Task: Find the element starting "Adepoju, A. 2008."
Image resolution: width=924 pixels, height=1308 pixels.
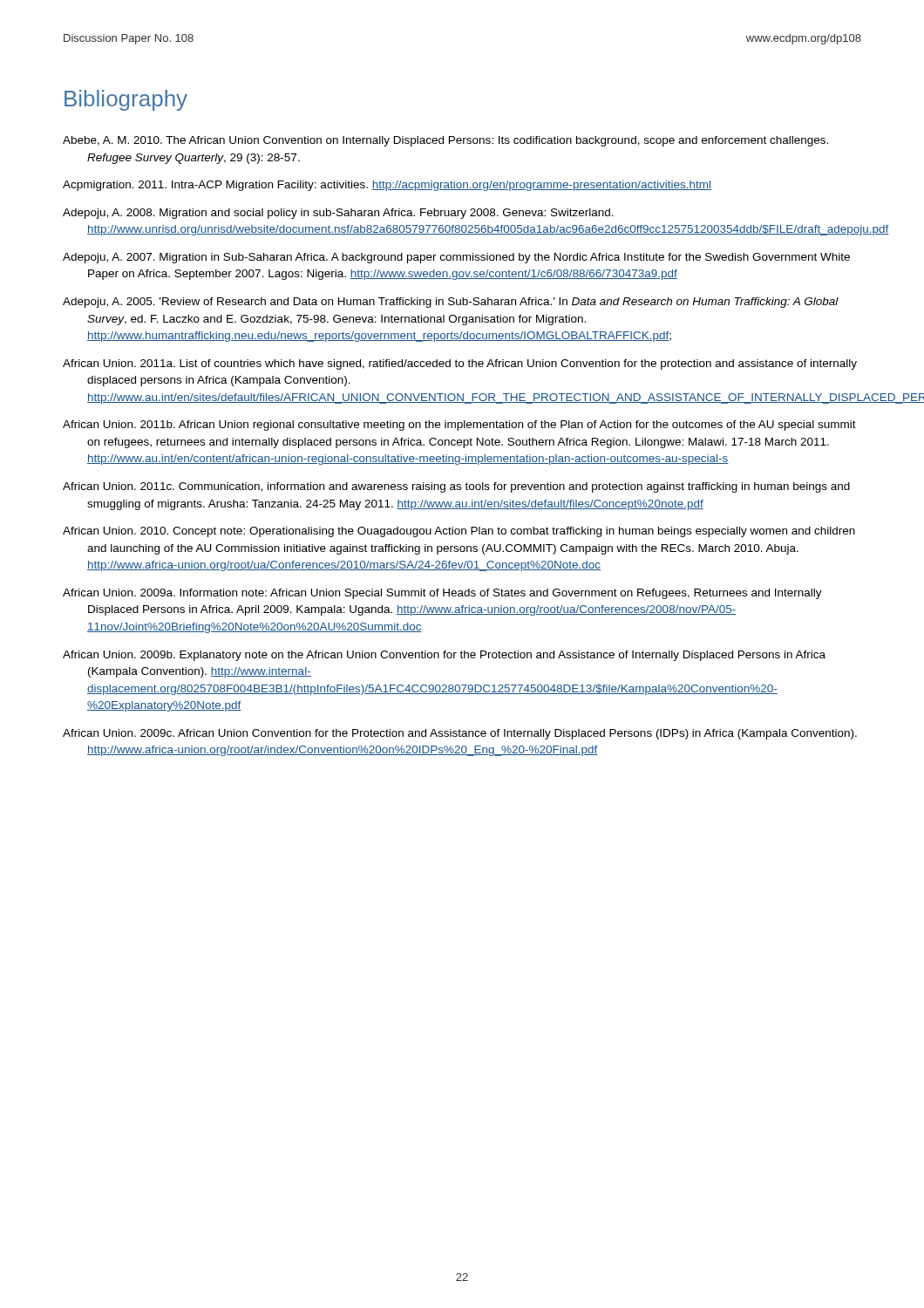Action: 462,221
